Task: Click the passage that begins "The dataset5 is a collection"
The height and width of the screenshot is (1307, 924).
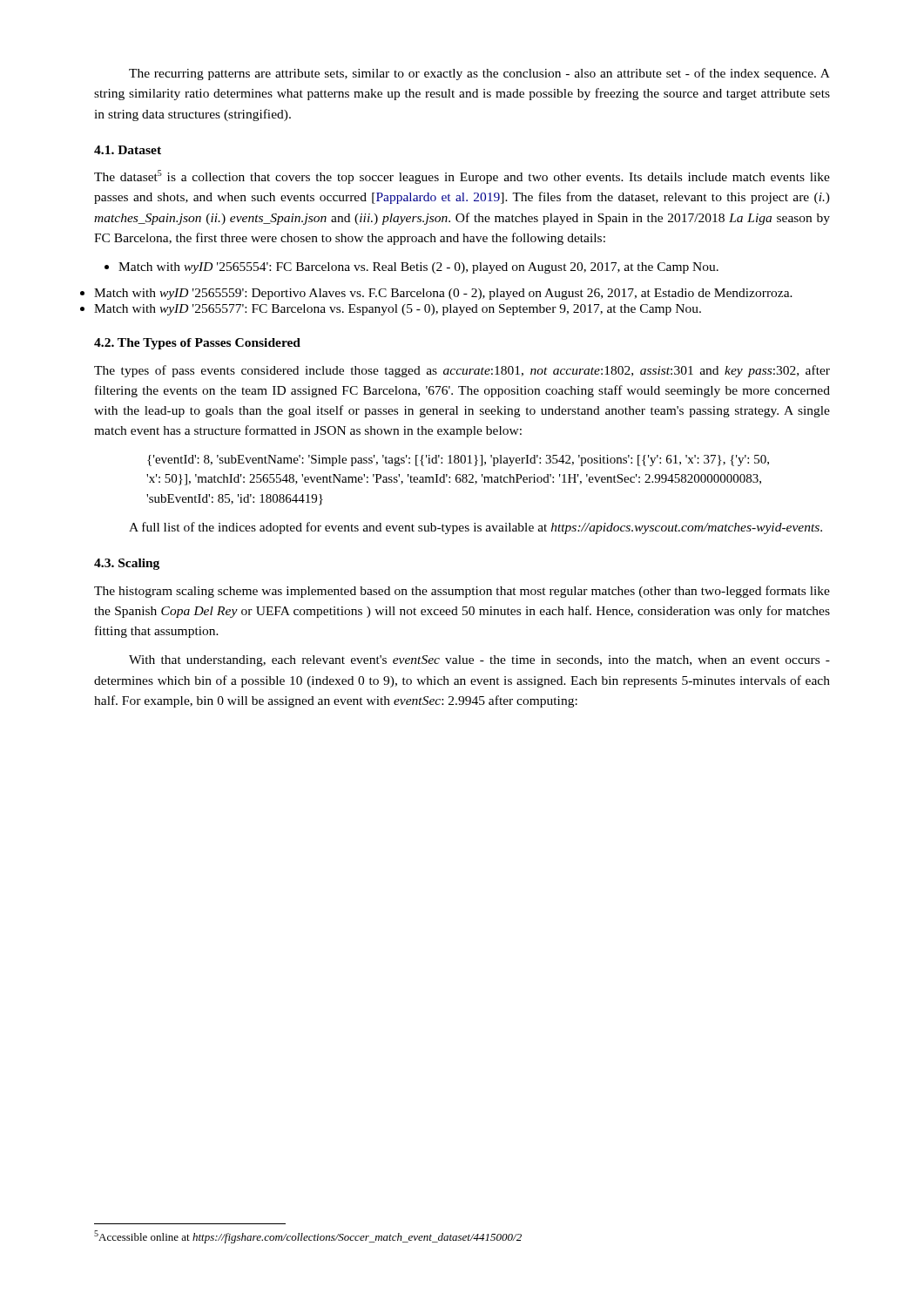Action: click(x=462, y=207)
